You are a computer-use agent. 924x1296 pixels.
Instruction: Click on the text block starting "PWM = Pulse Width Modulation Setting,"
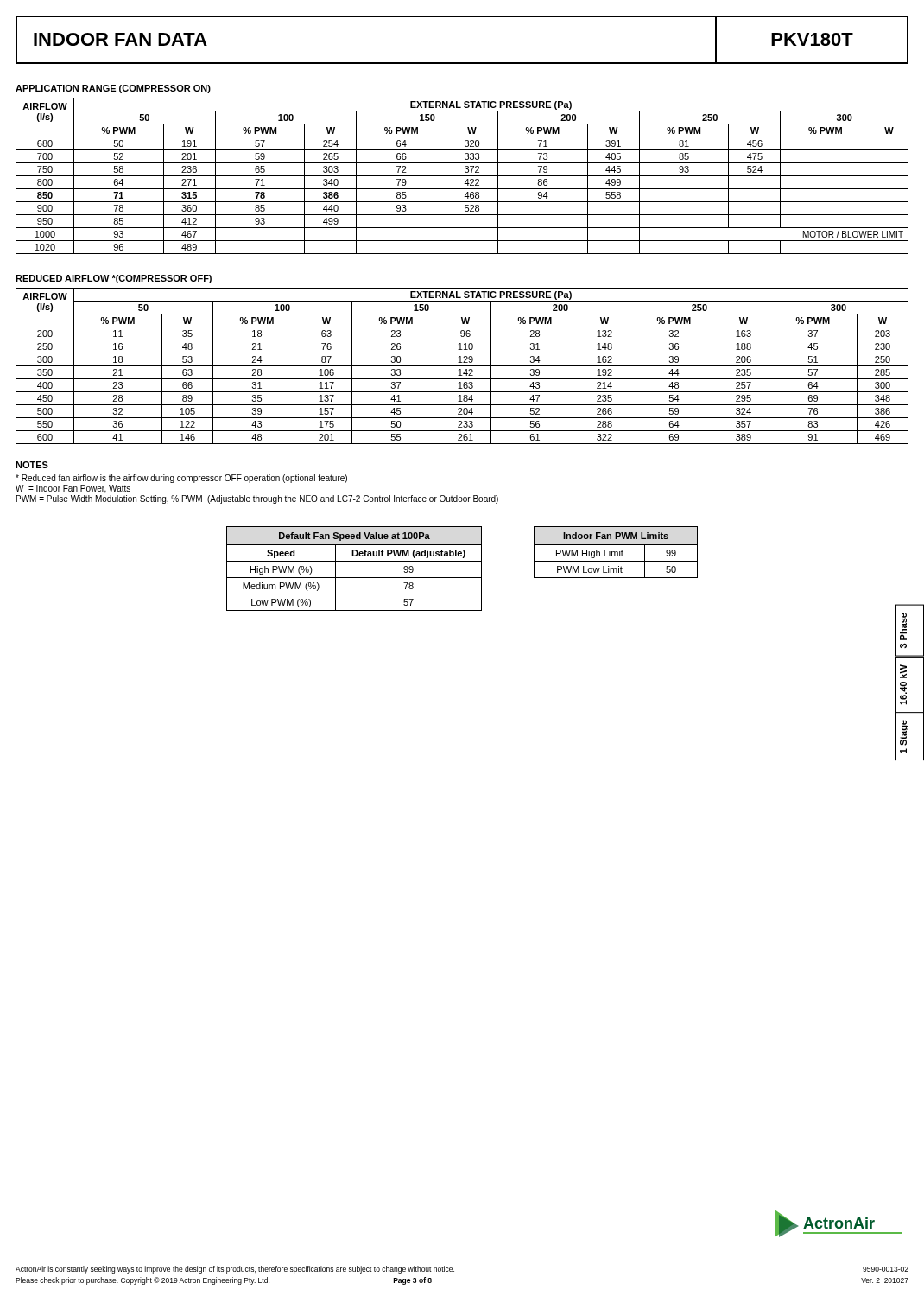pyautogui.click(x=257, y=499)
